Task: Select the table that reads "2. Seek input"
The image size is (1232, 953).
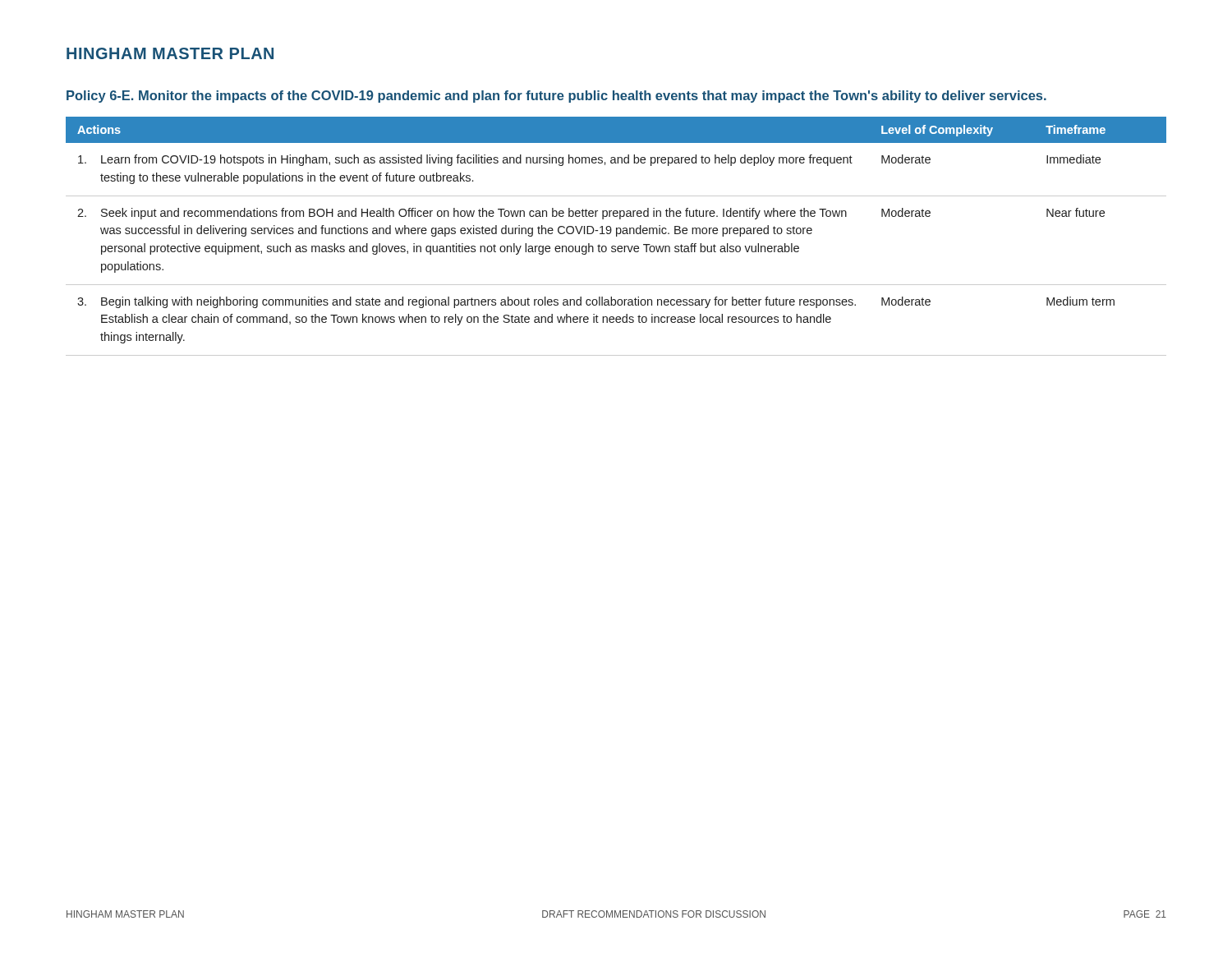Action: click(616, 236)
